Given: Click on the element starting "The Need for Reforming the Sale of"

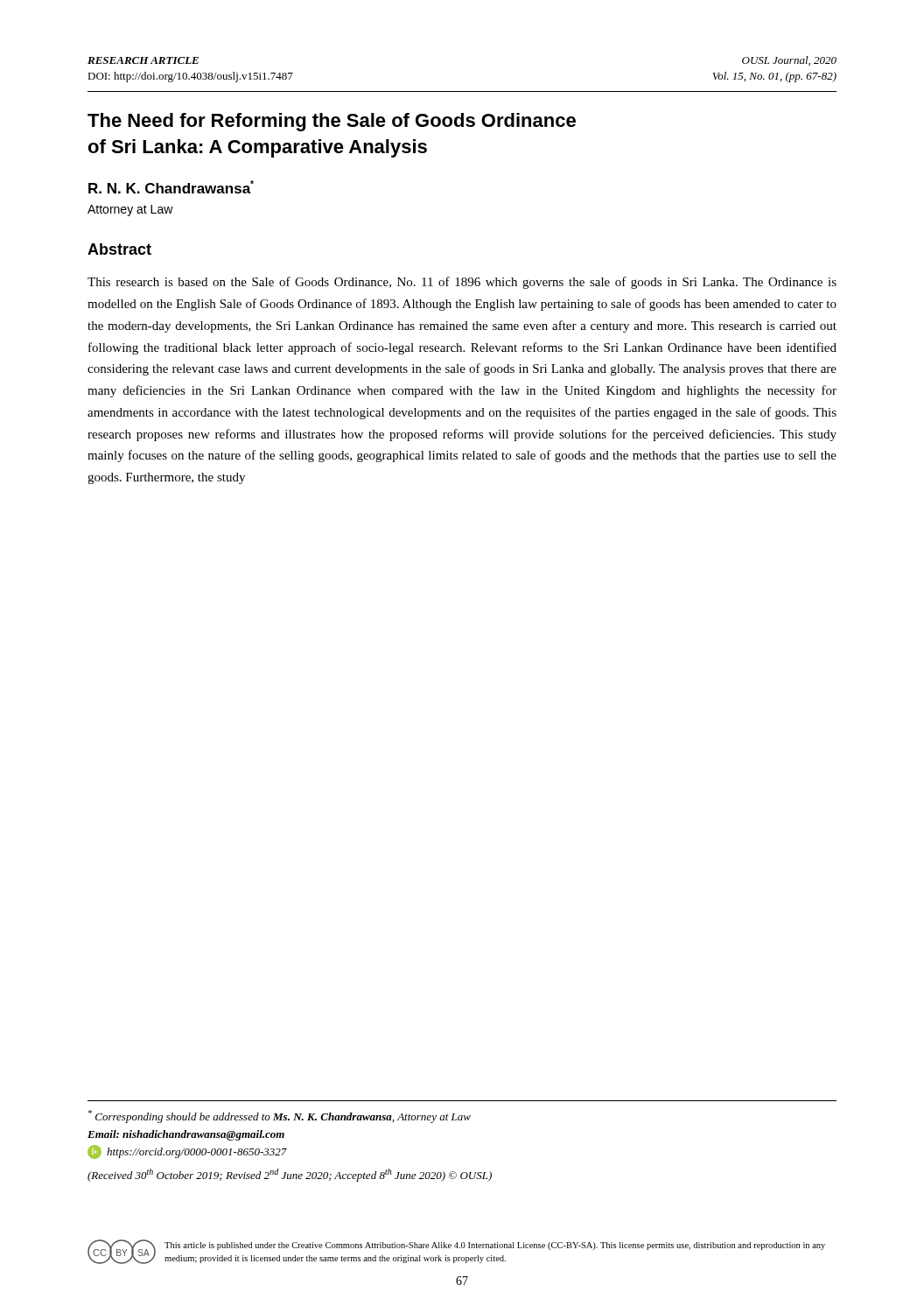Looking at the screenshot, I should (x=332, y=134).
